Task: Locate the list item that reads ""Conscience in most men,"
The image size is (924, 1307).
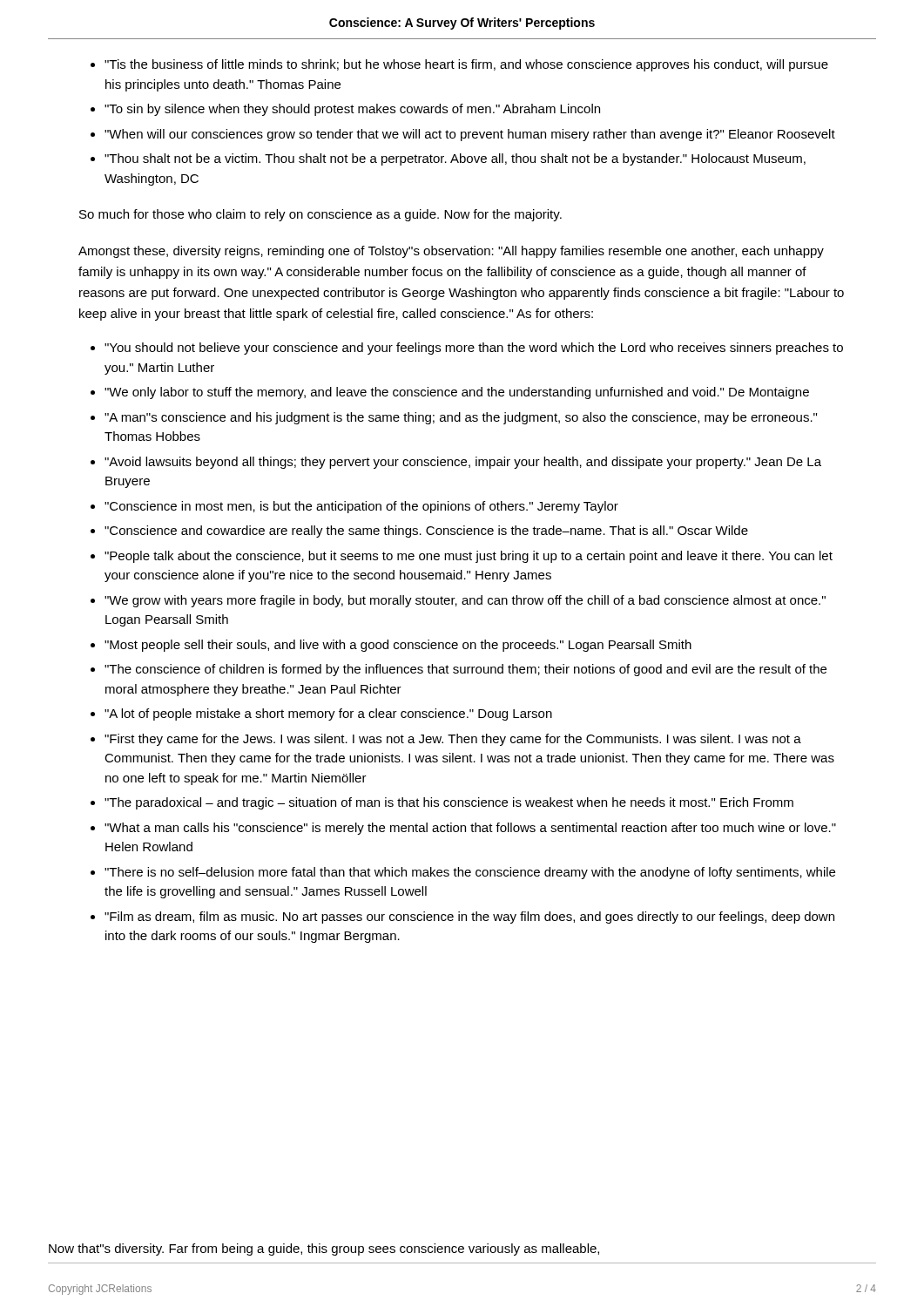Action: 361,505
